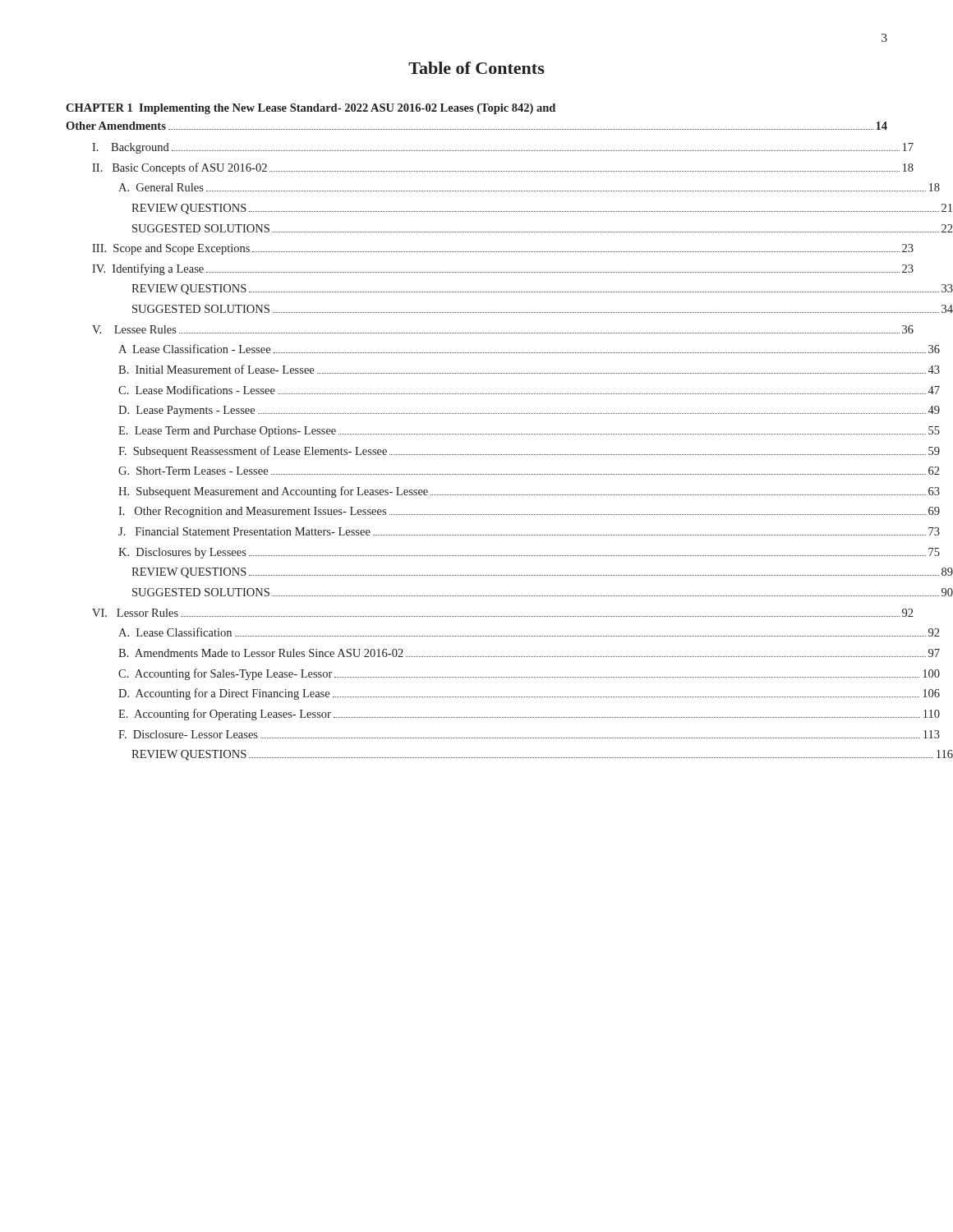Screen dimensions: 1232x953
Task: Navigate to the text block starting "D. Lease Payments - Lessee 49"
Action: [529, 410]
